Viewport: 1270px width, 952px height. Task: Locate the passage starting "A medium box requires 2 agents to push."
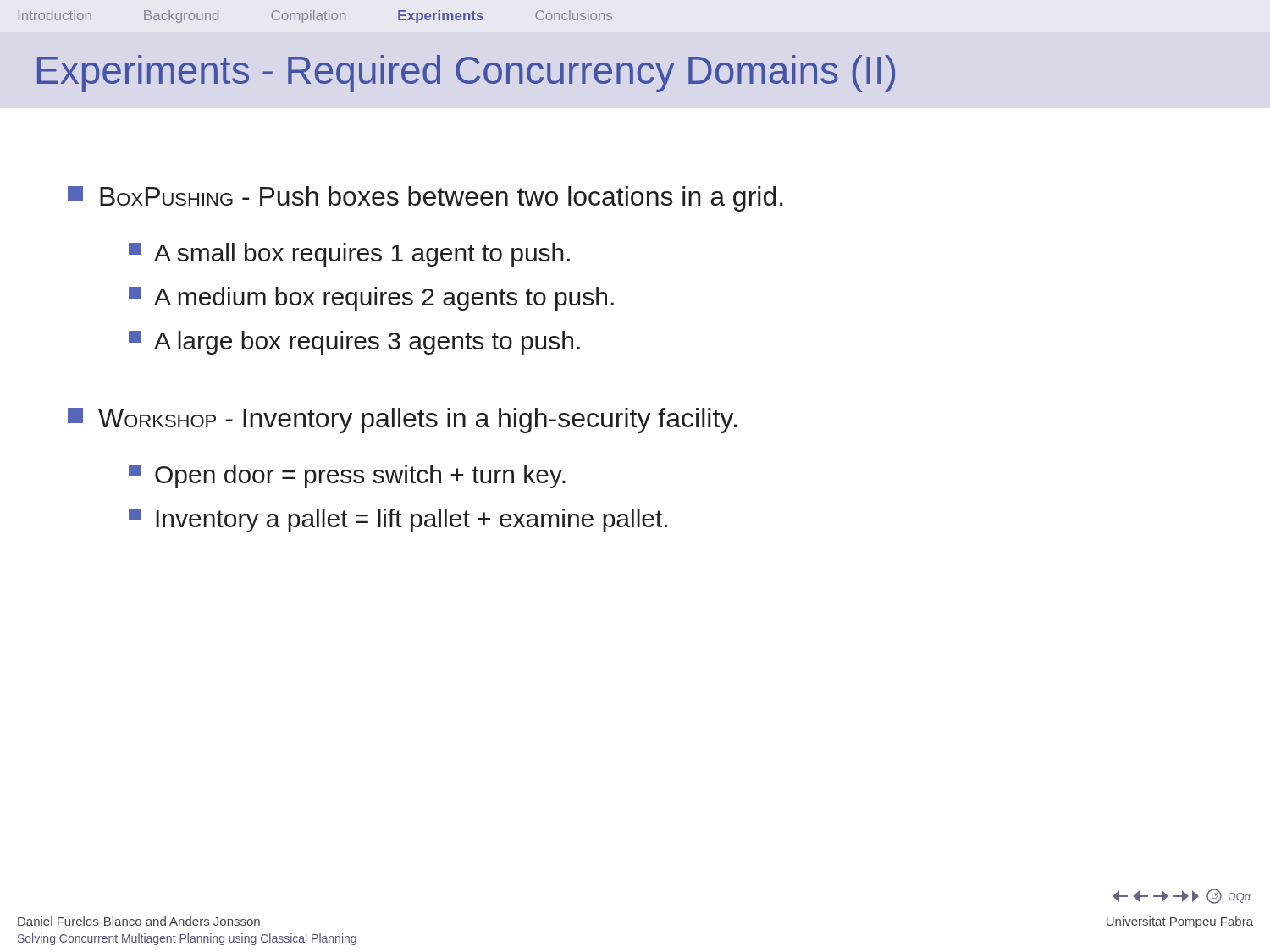point(372,297)
